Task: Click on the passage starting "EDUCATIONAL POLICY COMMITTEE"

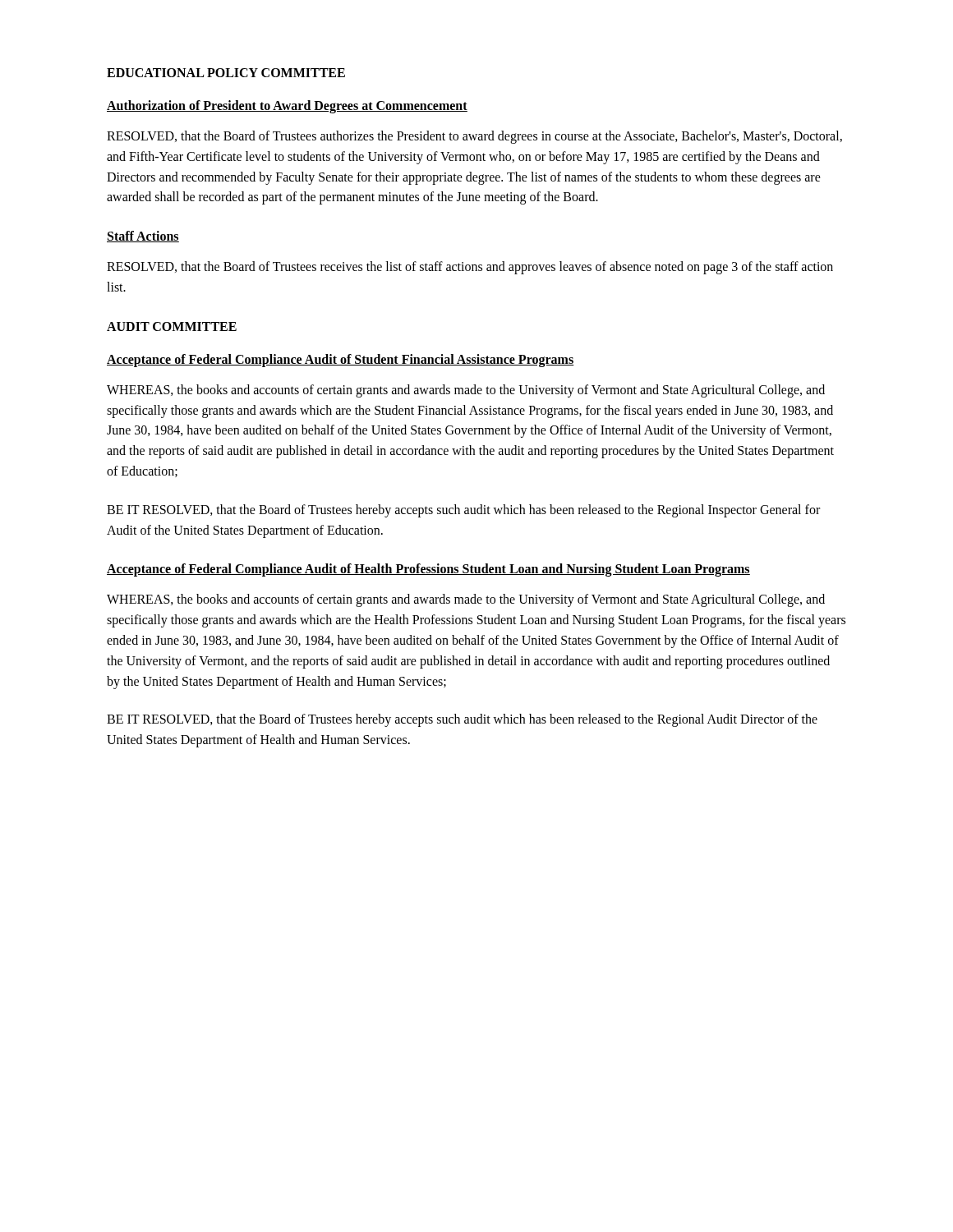Action: [226, 73]
